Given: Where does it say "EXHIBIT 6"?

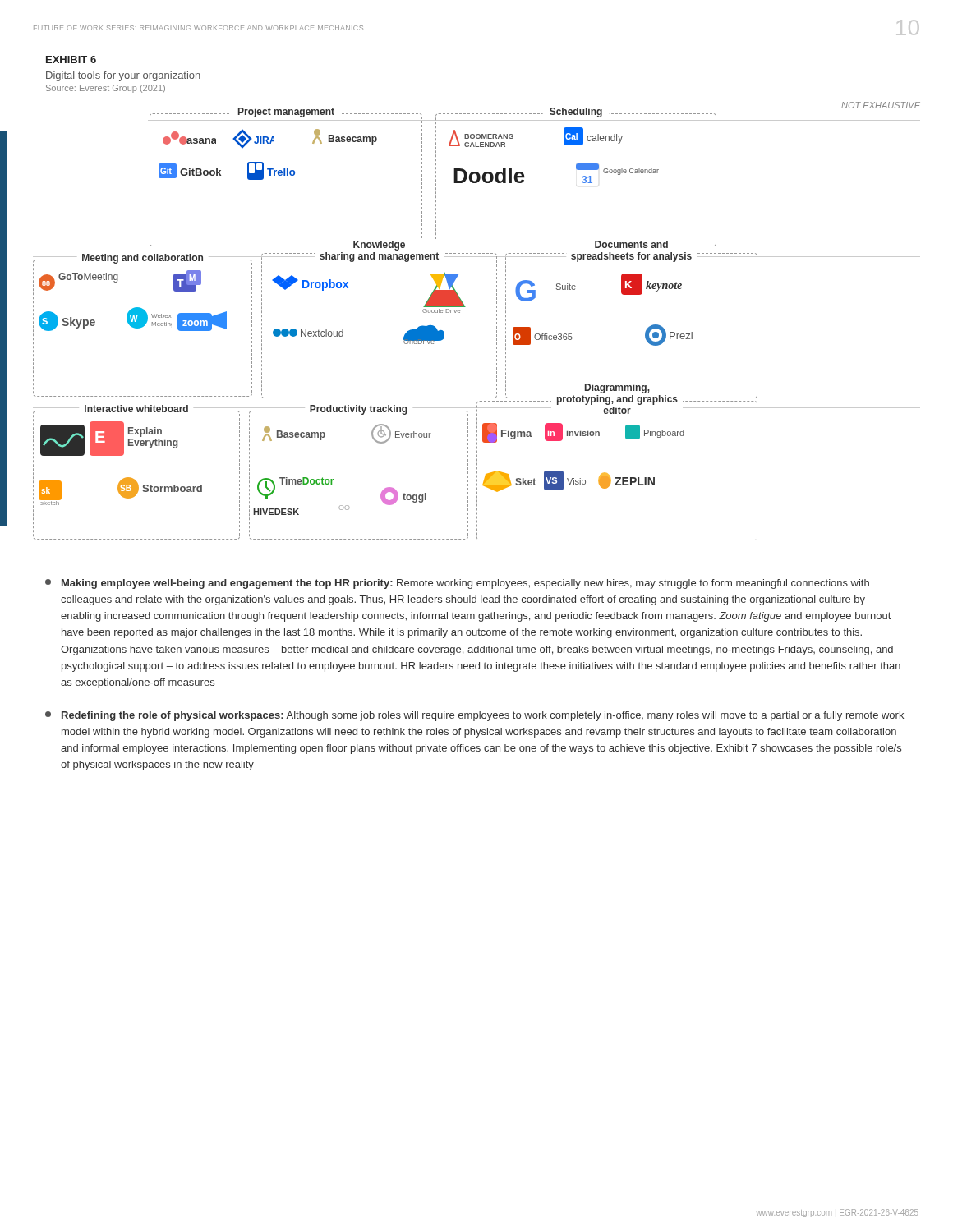Looking at the screenshot, I should click(71, 60).
